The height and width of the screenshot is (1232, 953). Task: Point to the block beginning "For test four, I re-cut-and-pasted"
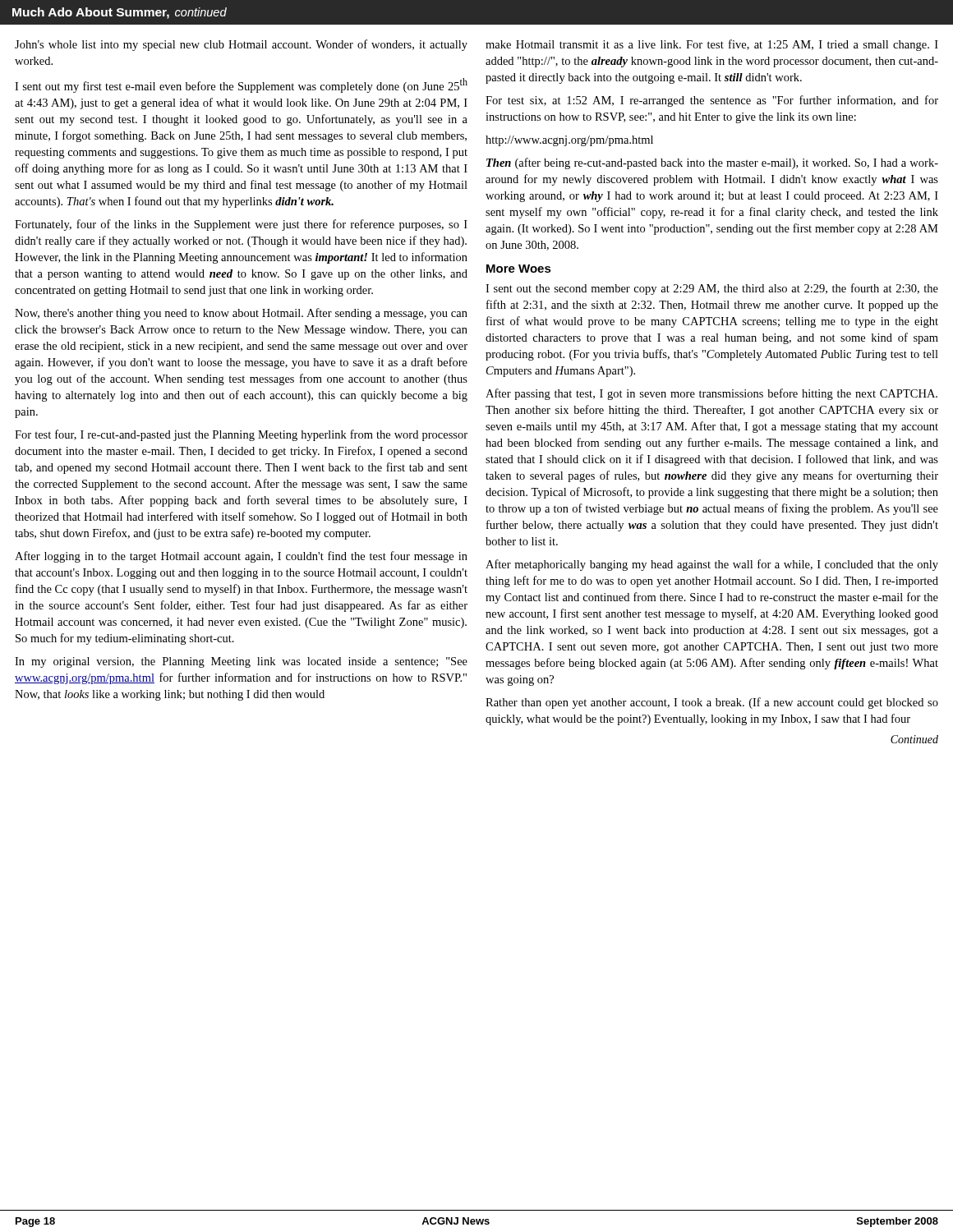(x=241, y=484)
